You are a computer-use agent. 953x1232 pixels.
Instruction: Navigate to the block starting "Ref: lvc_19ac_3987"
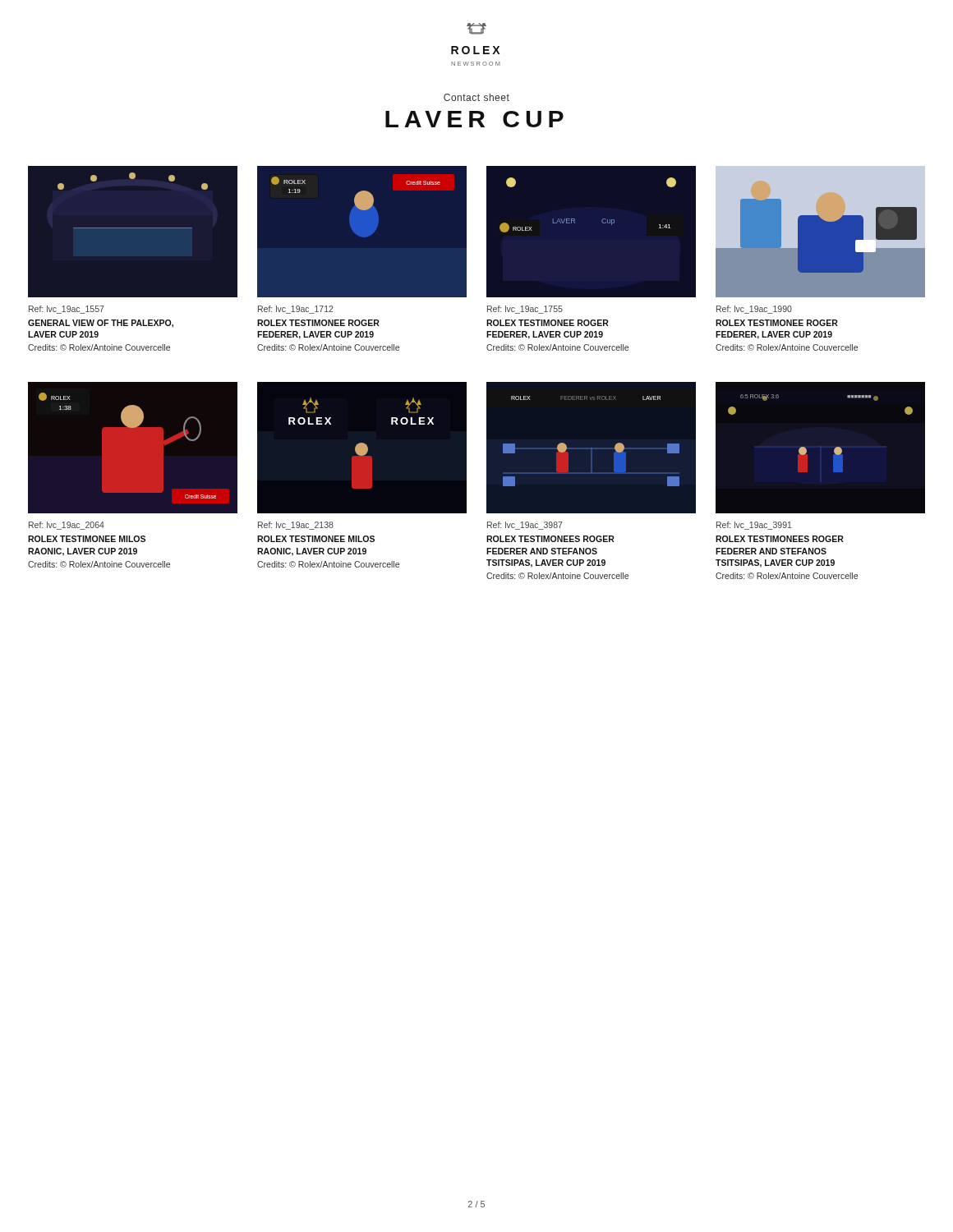[x=524, y=525]
